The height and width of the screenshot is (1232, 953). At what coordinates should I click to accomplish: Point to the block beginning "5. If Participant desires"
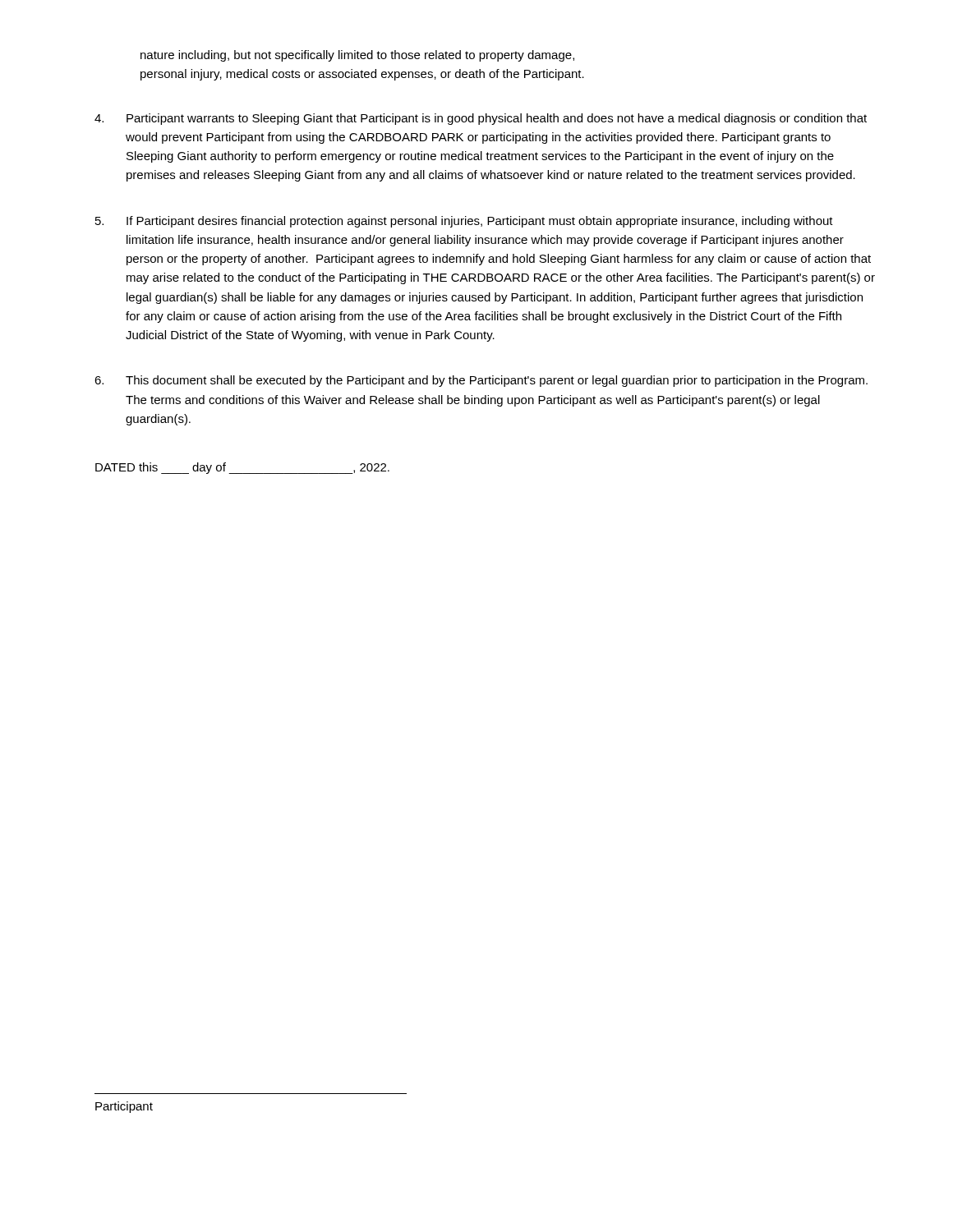485,278
